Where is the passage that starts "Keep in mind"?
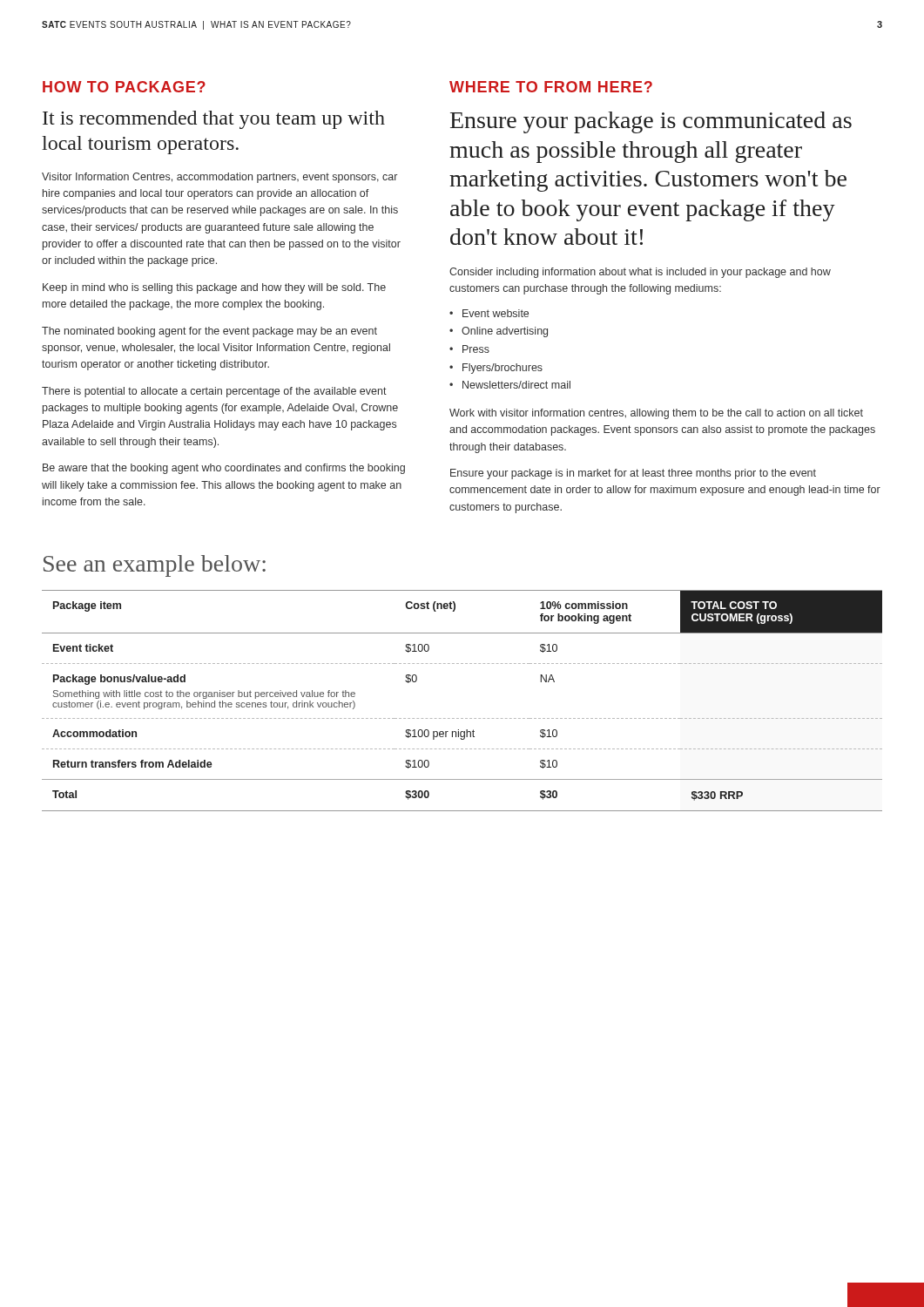This screenshot has height=1307, width=924. coord(214,296)
